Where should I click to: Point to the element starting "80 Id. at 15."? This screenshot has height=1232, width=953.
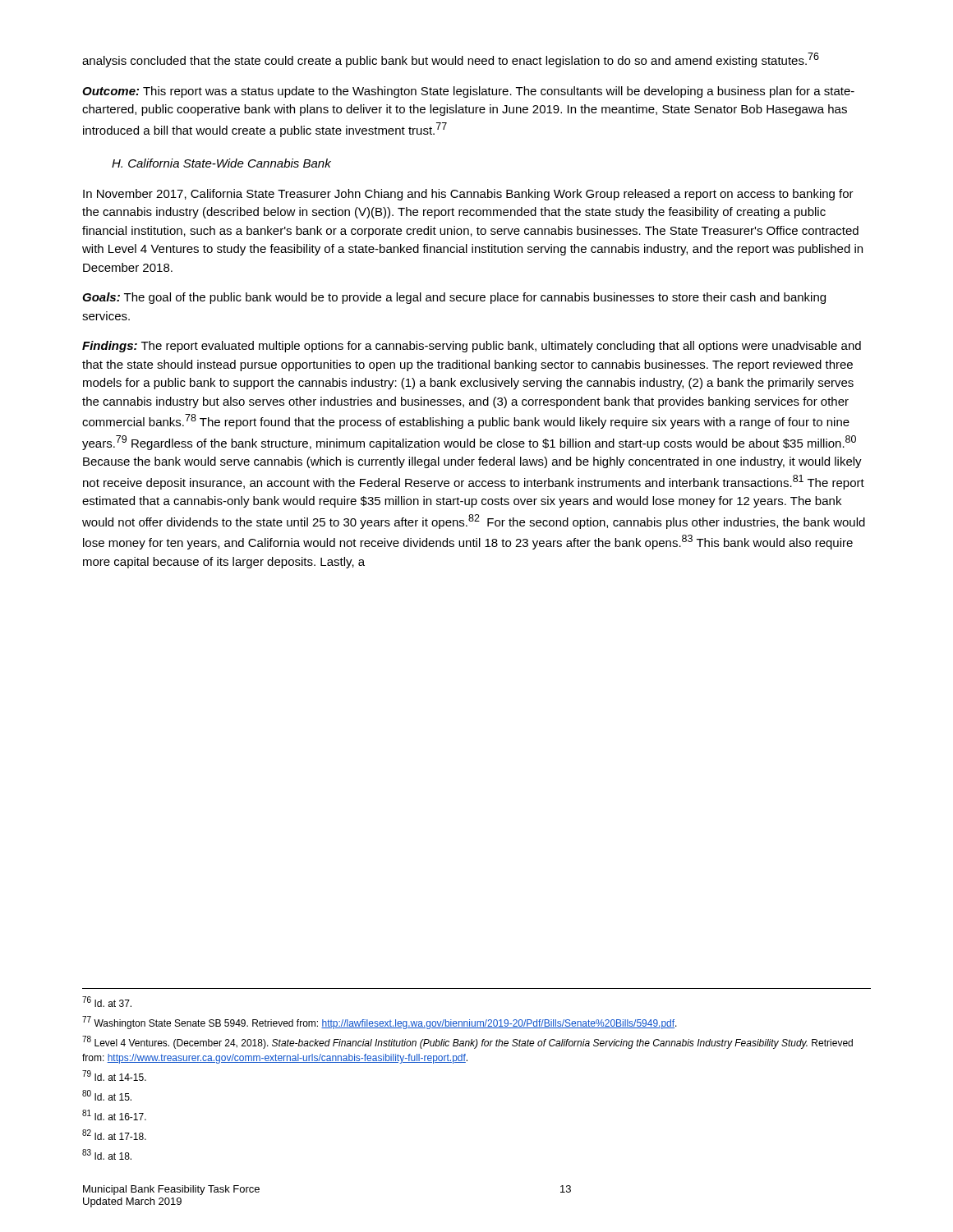tap(107, 1095)
